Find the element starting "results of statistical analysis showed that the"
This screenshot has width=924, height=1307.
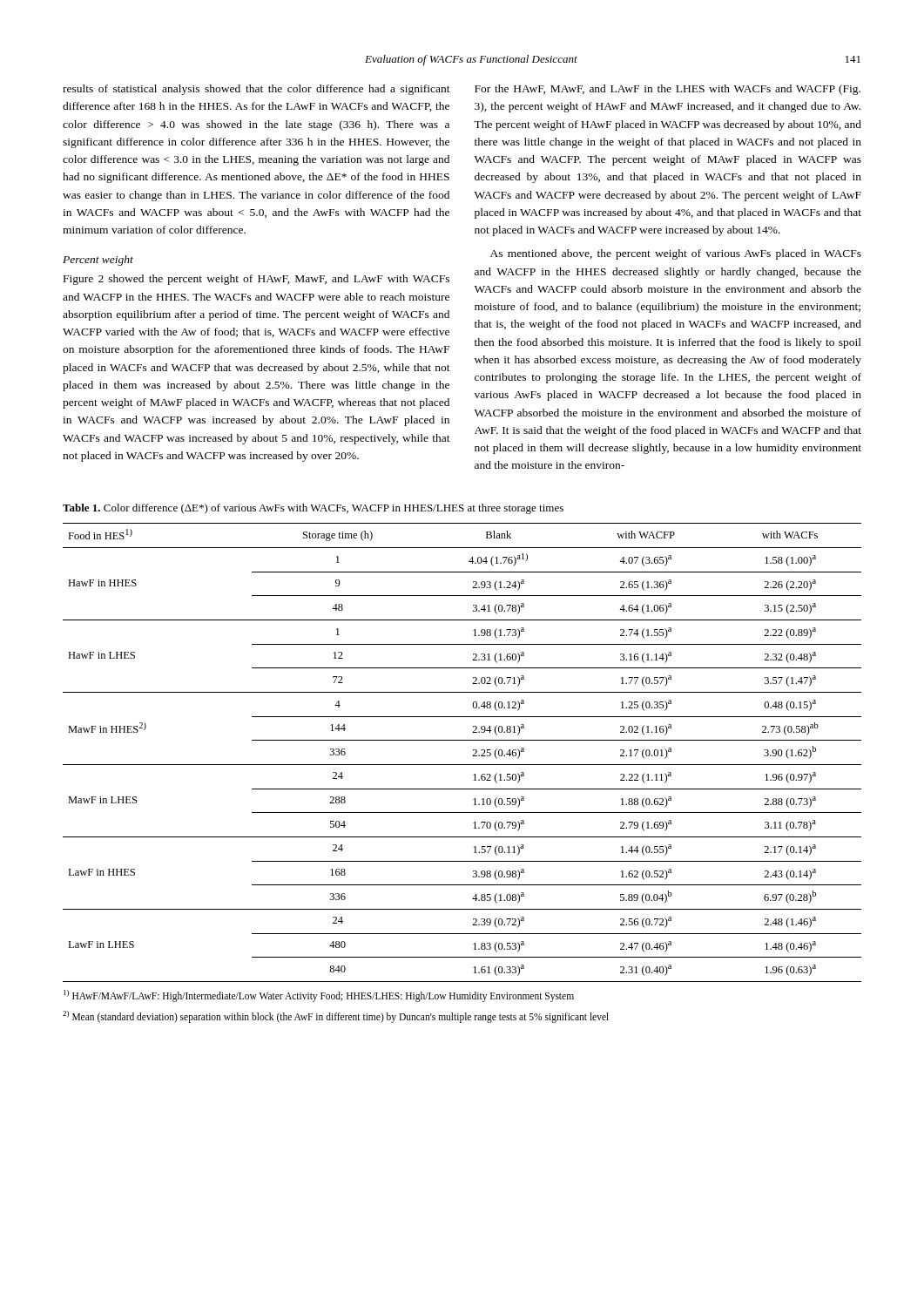tap(256, 160)
